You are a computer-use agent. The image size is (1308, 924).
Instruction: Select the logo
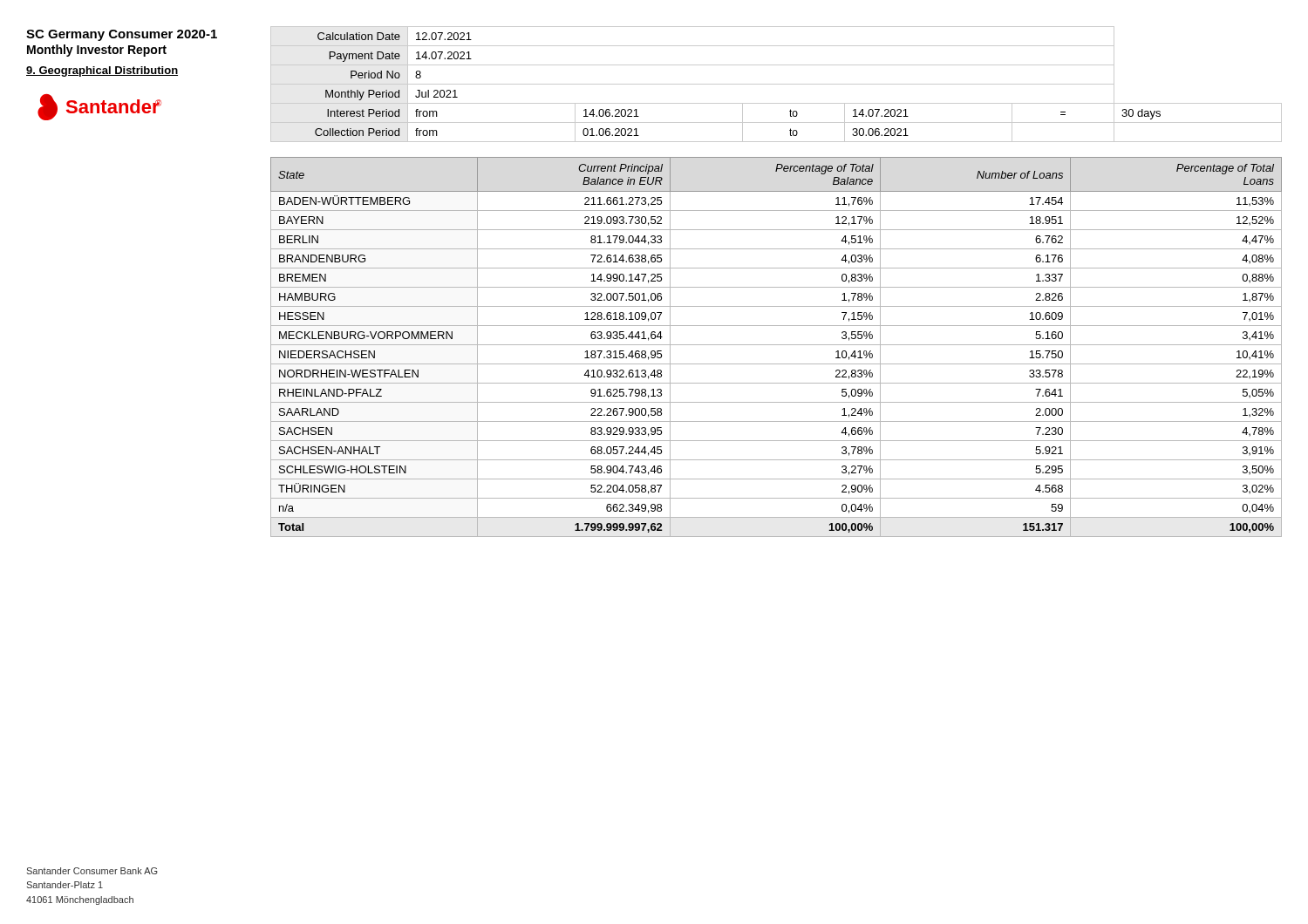(144, 113)
